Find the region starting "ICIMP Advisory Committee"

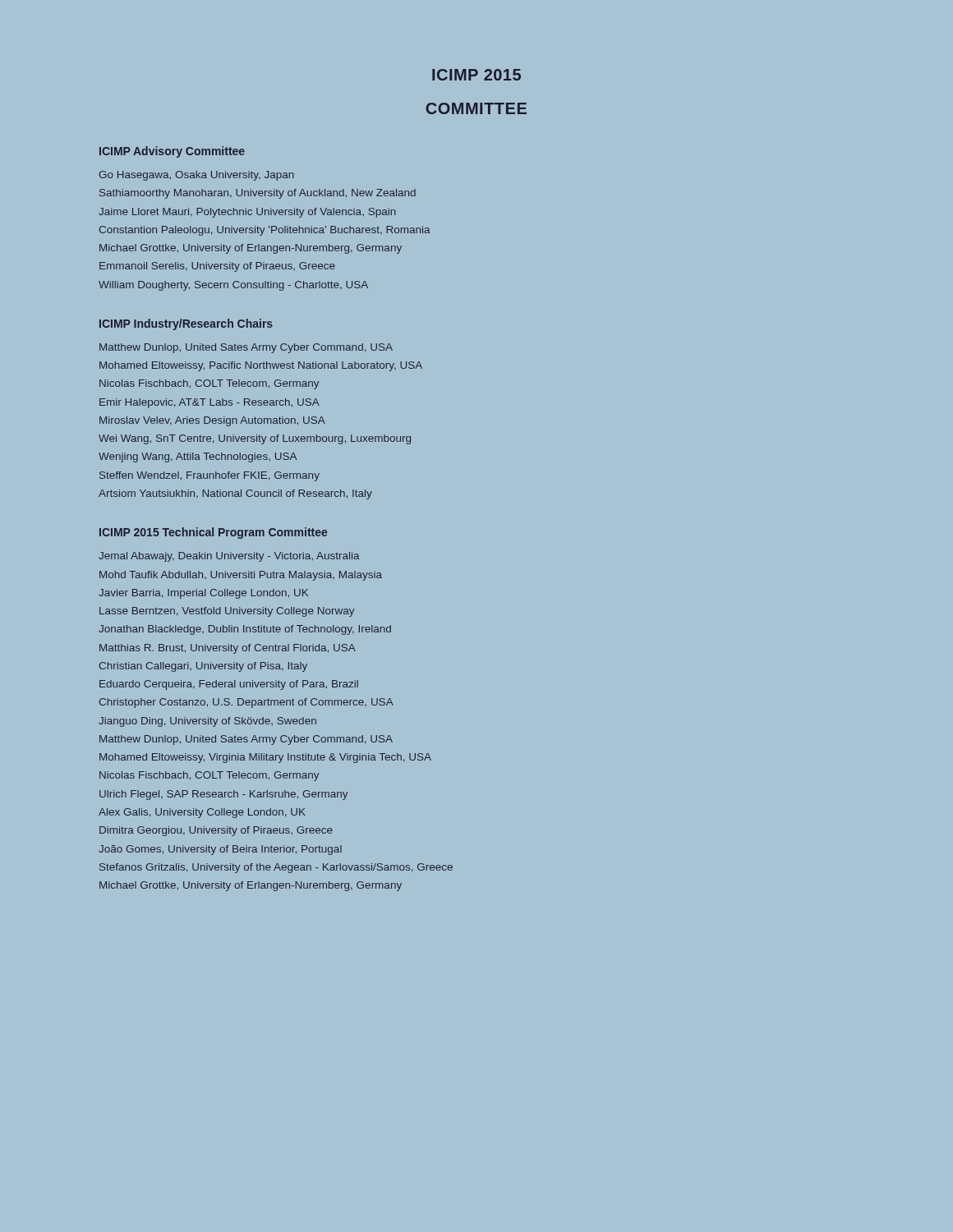(x=172, y=151)
